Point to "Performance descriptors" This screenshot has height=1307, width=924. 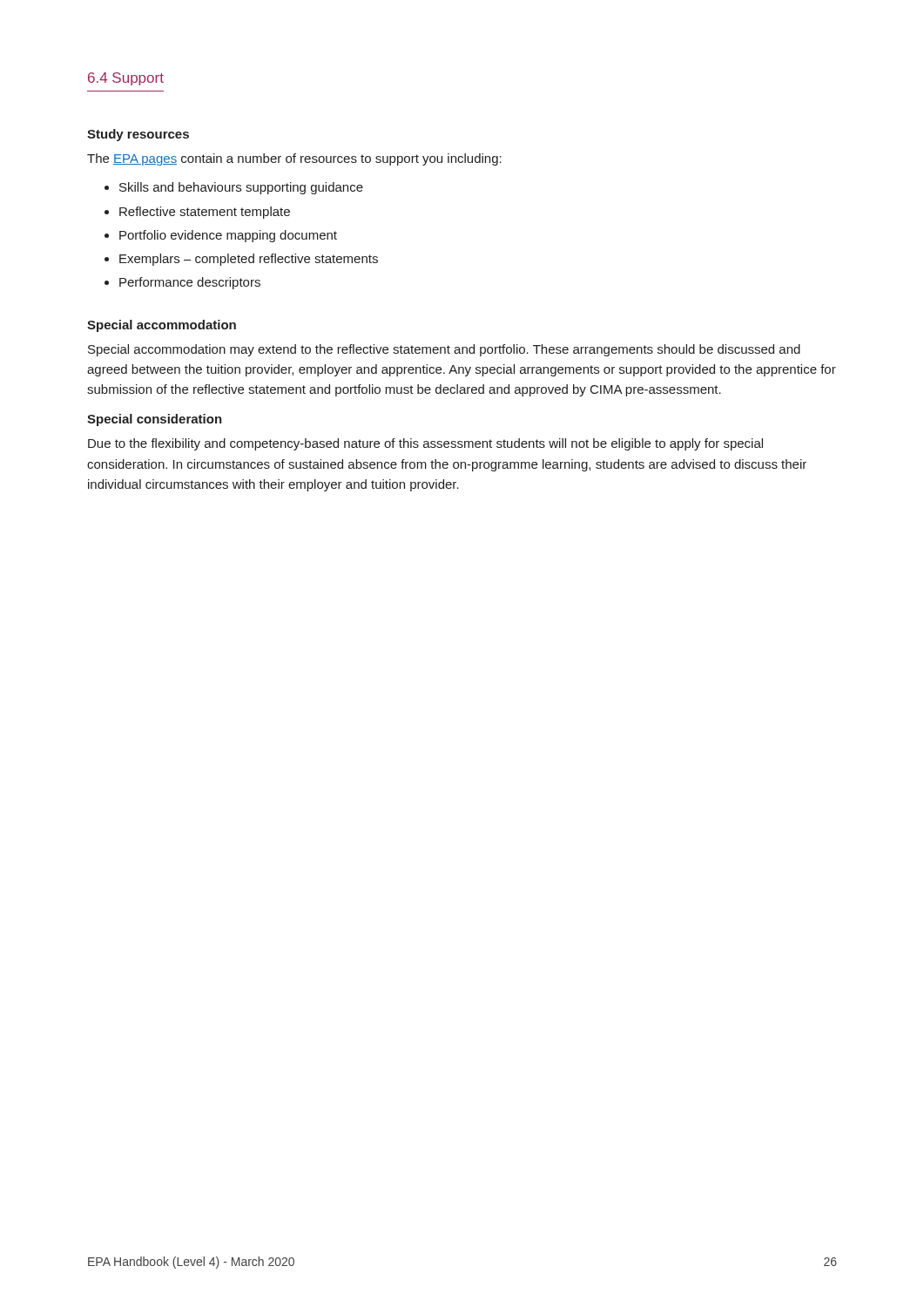[x=190, y=282]
